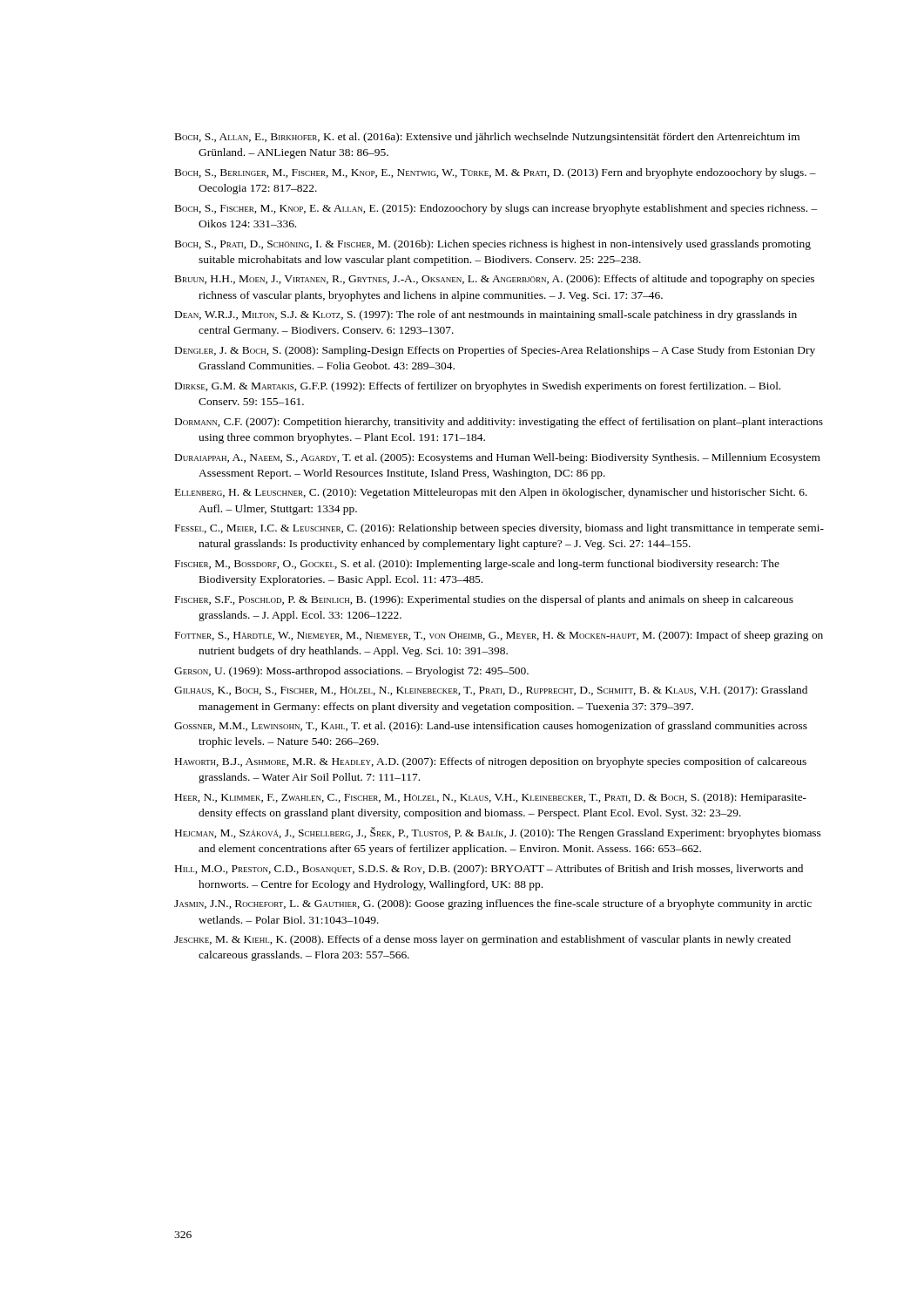Point to the region starting "Hejcman, M., Száková, J., Schellberg,"
Screen dimensions: 1307x924
pyautogui.click(x=498, y=840)
